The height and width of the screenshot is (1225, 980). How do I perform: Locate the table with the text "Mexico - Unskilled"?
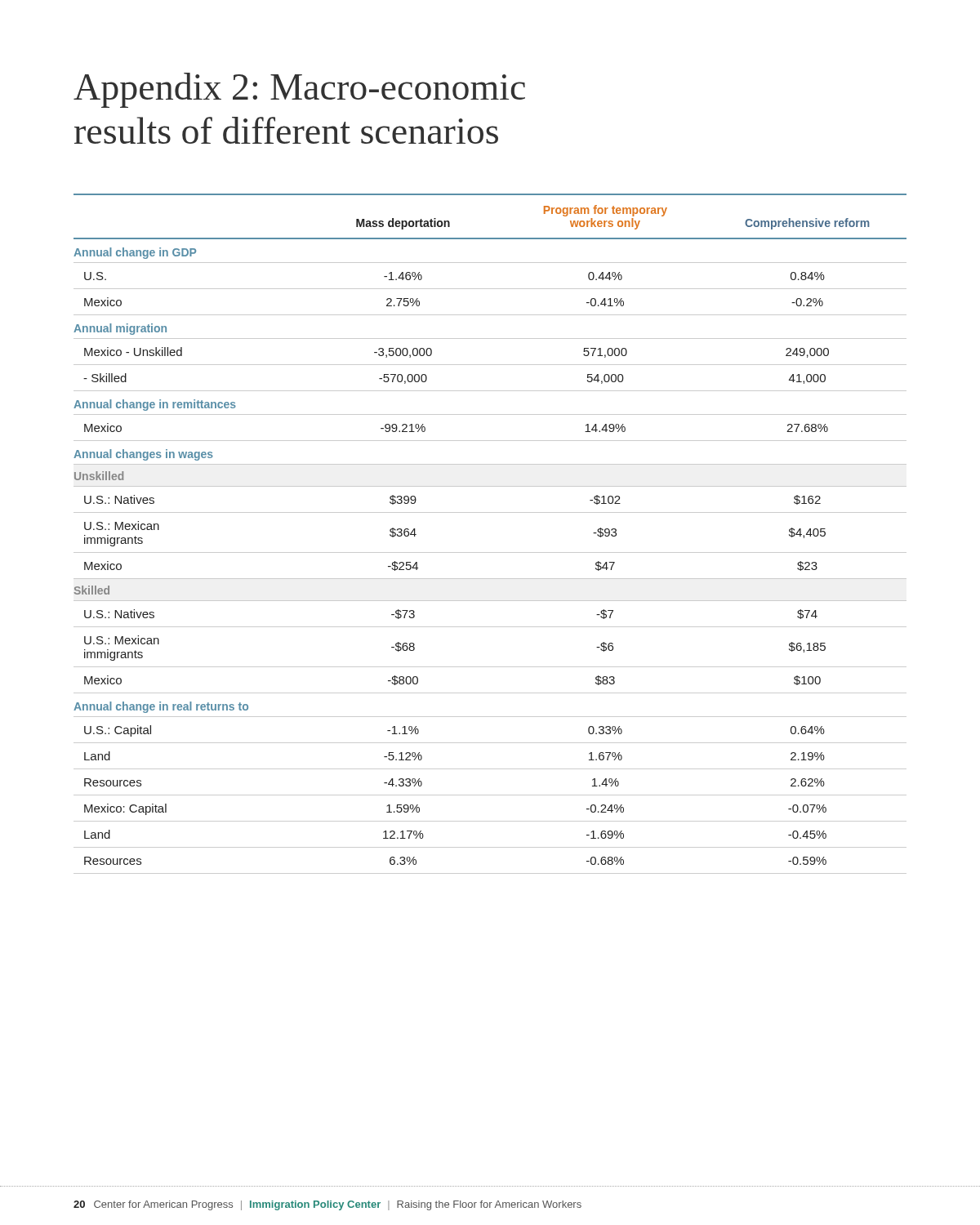coord(490,533)
